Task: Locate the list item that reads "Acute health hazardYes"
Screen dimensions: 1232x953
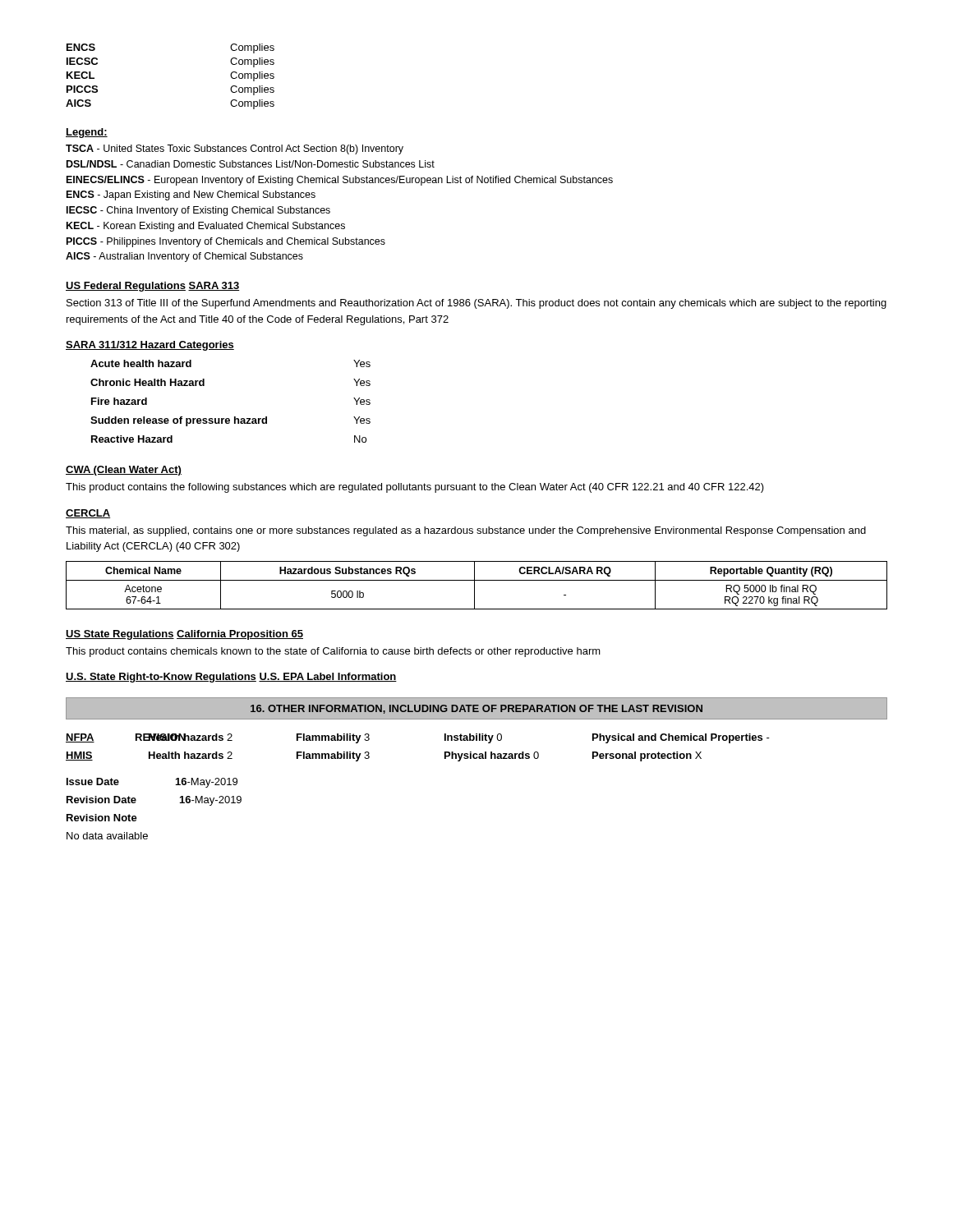Action: [137, 363]
